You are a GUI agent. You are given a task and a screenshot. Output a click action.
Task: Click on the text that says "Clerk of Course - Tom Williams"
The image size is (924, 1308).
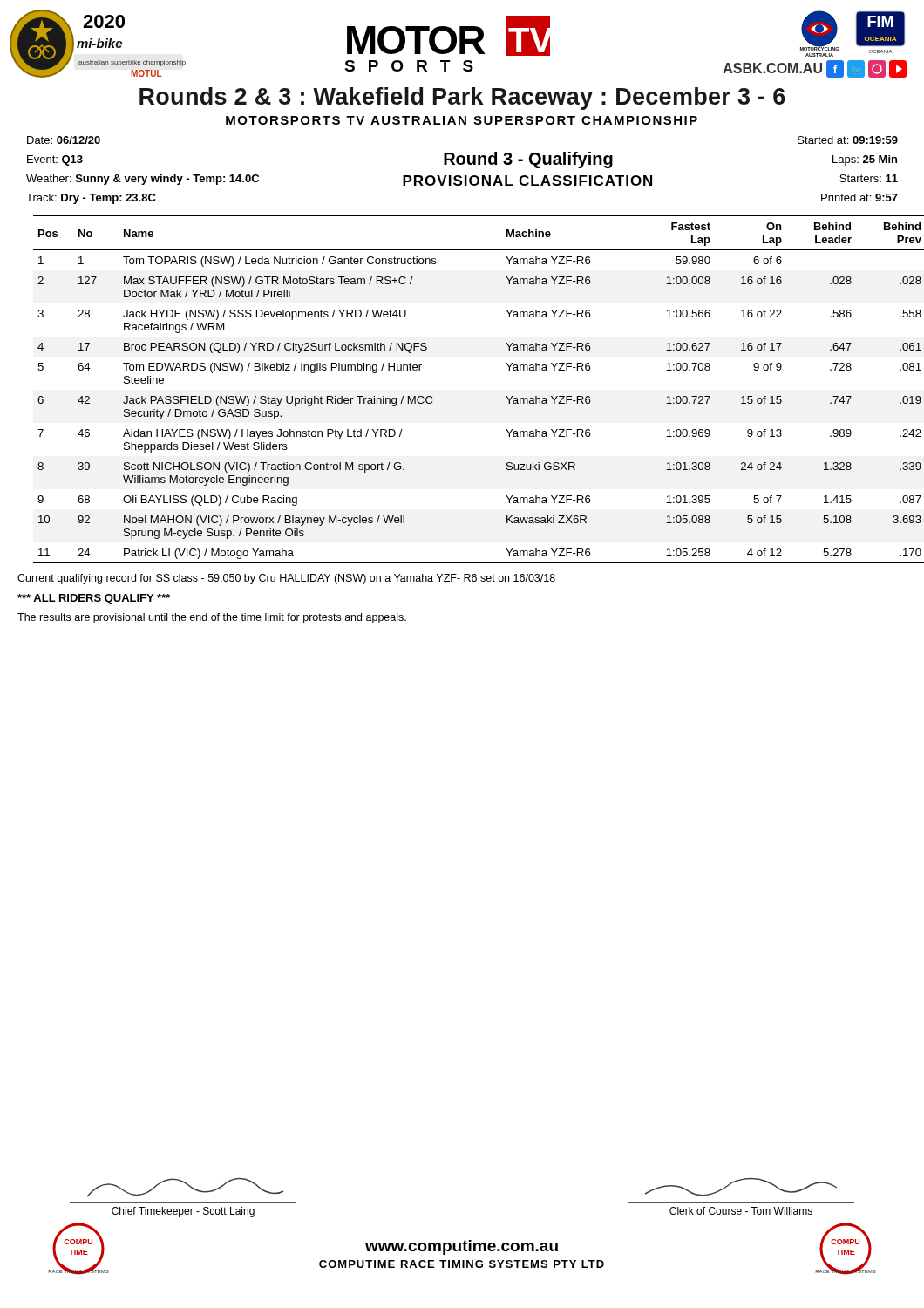coord(741,1195)
